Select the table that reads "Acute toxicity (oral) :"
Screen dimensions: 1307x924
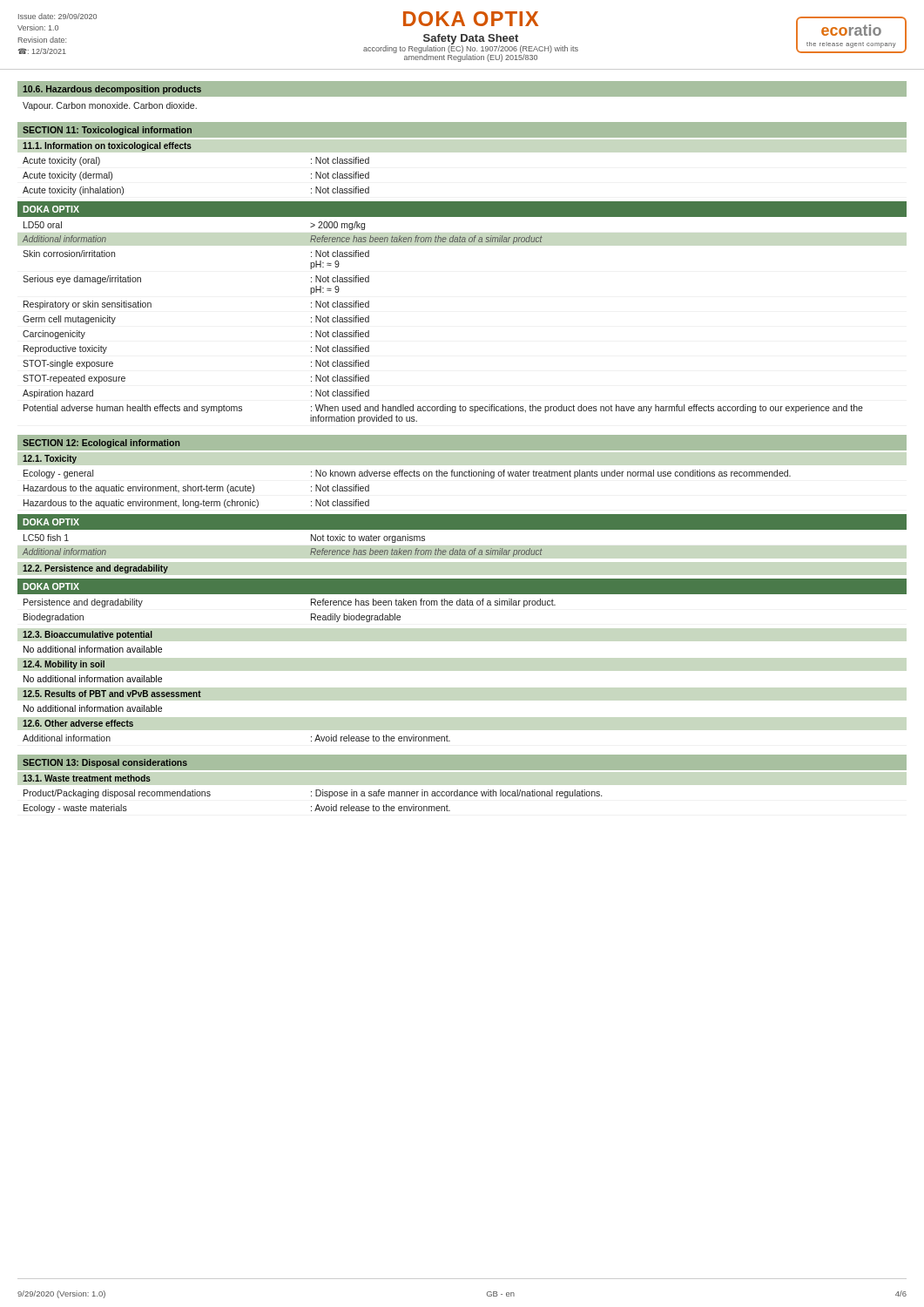click(x=462, y=176)
